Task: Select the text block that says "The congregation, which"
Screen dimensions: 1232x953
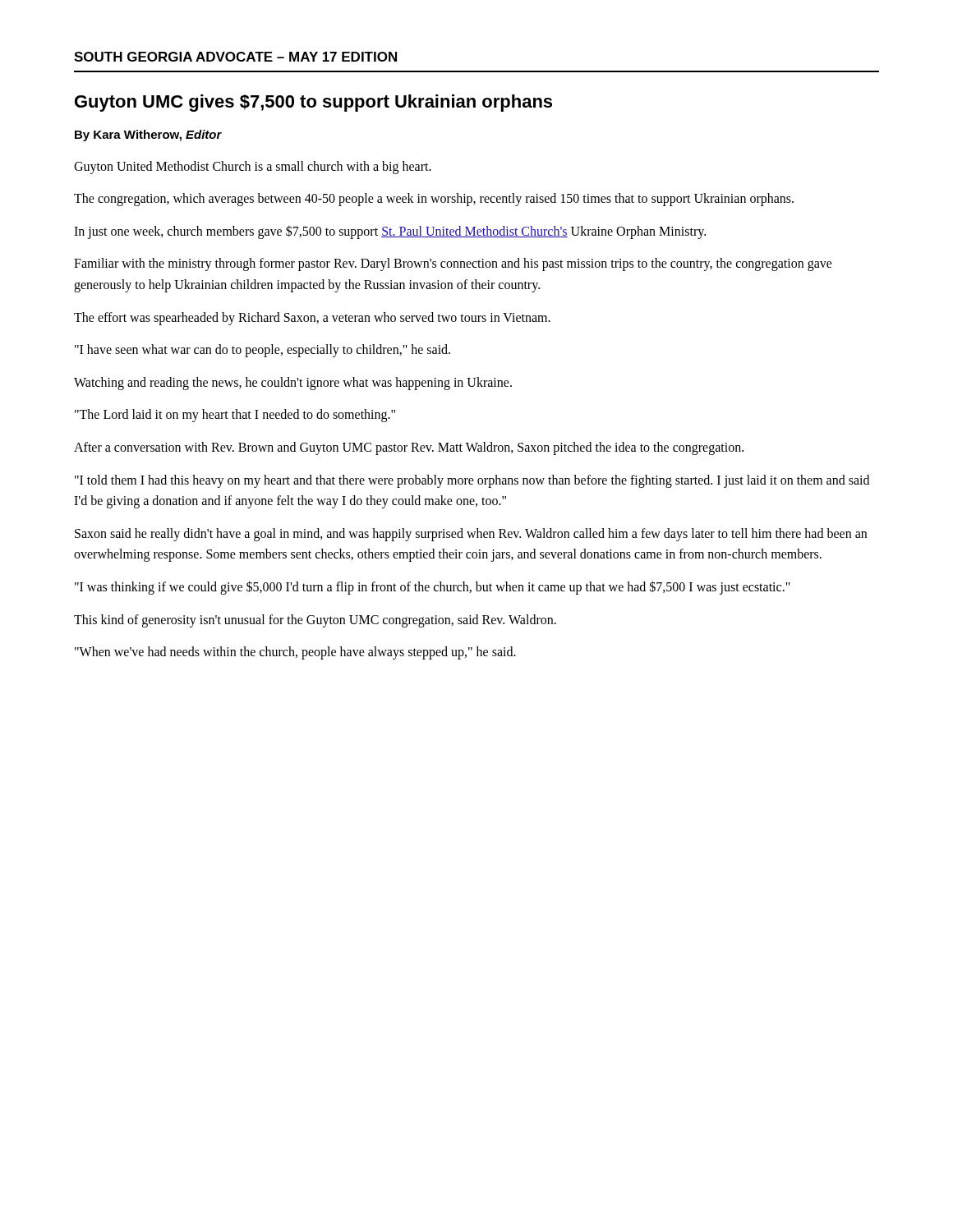Action: (x=434, y=199)
